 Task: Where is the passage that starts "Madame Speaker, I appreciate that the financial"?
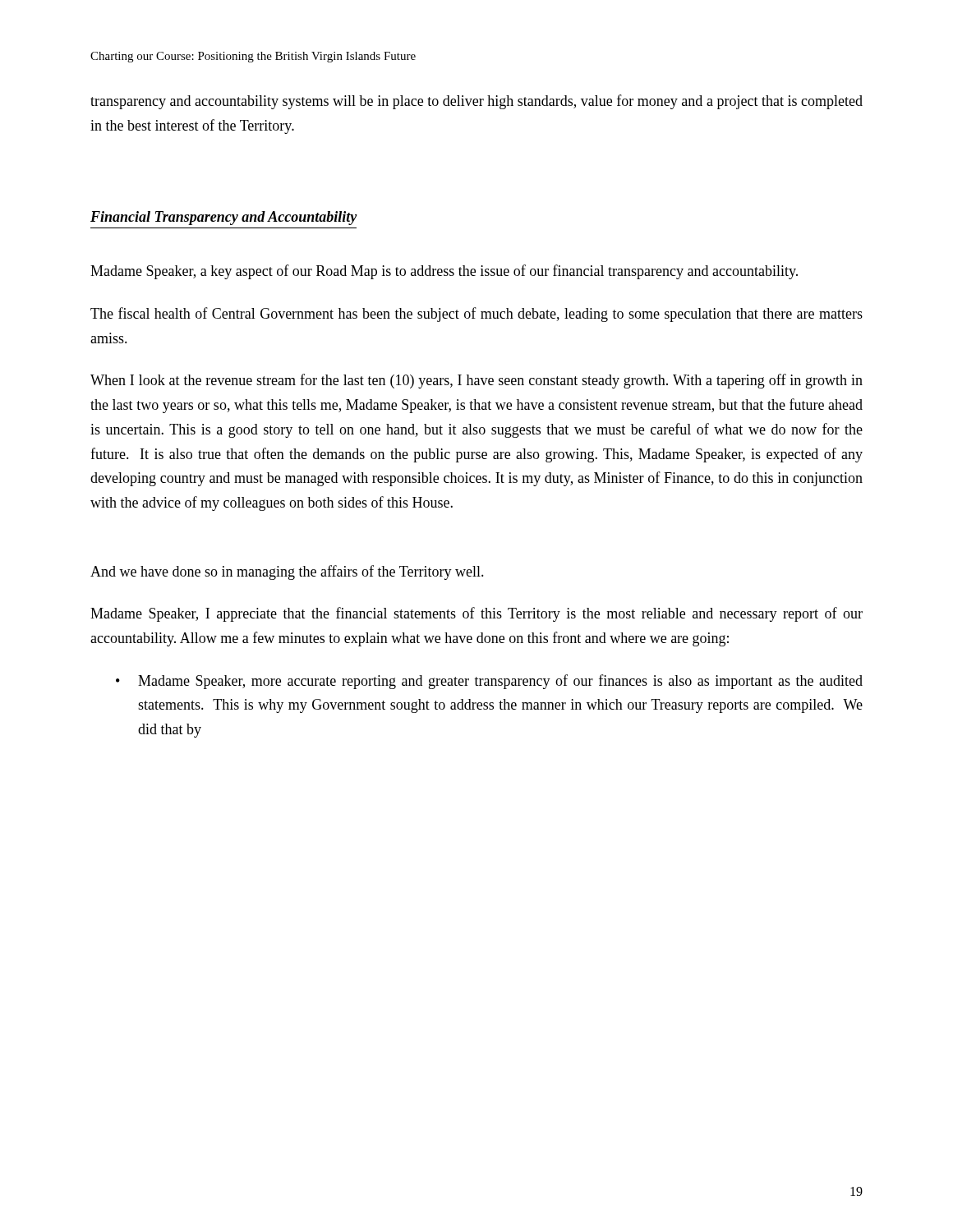click(x=476, y=626)
